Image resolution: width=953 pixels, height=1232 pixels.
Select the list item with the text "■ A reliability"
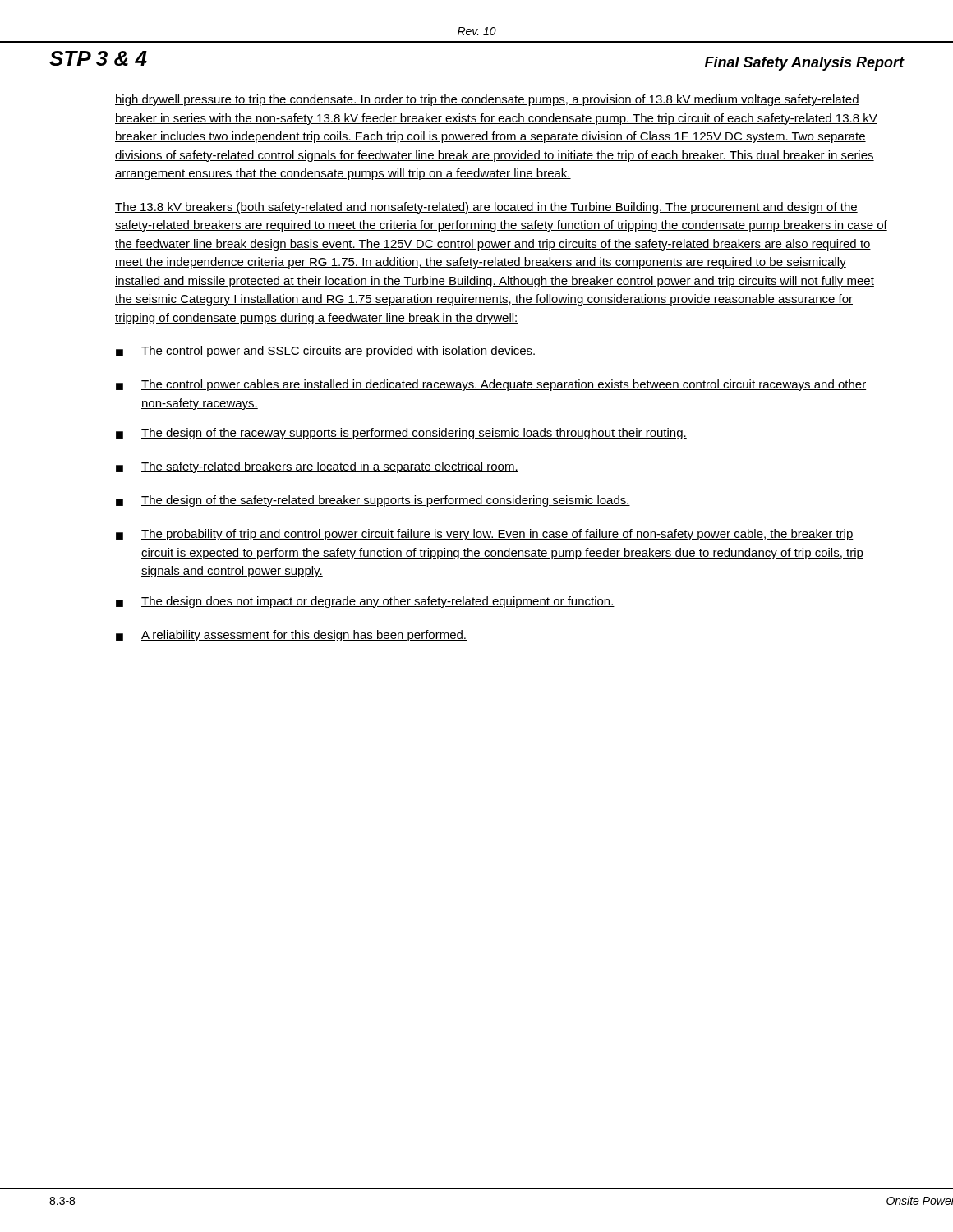click(291, 636)
